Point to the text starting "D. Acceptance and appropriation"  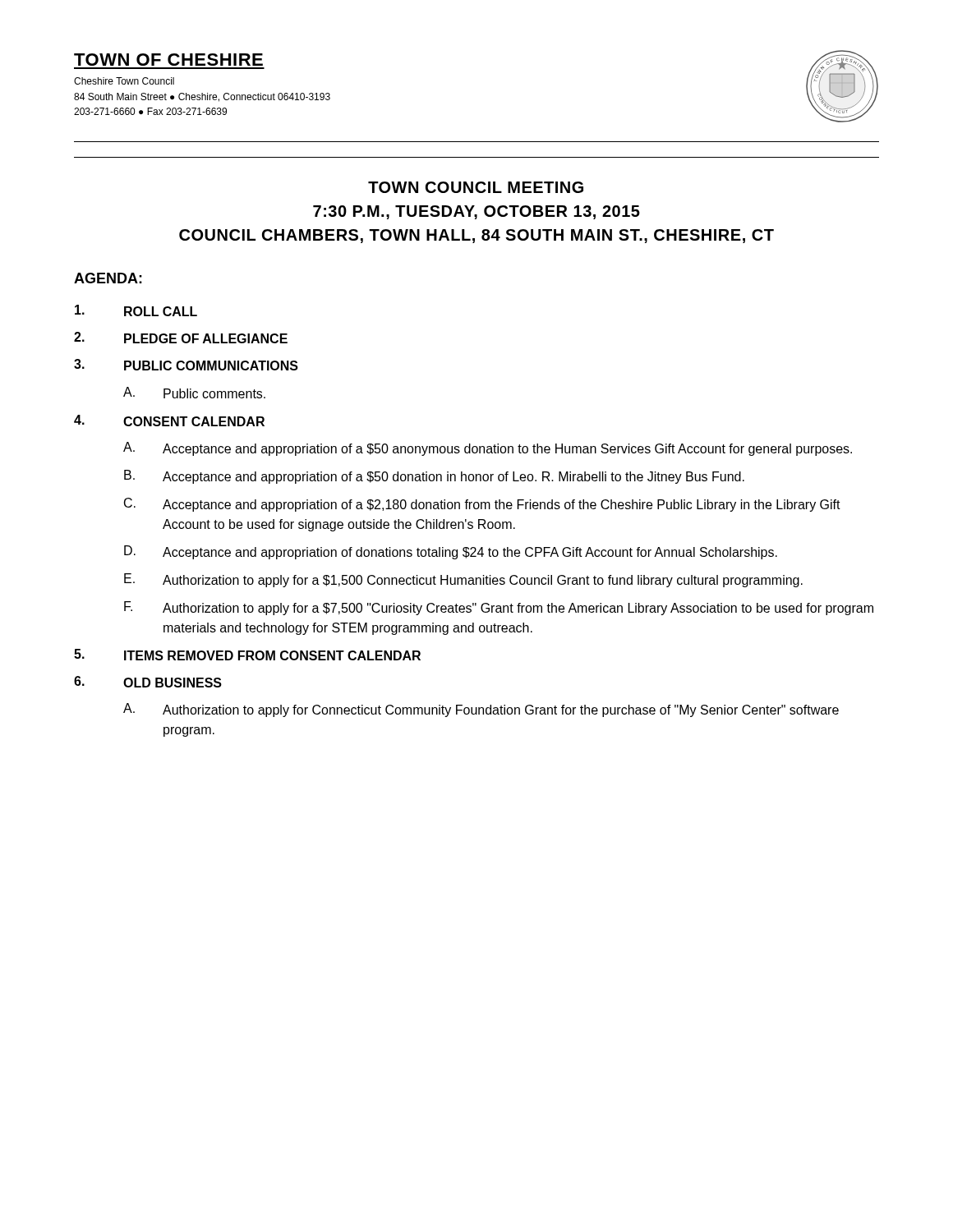(501, 553)
